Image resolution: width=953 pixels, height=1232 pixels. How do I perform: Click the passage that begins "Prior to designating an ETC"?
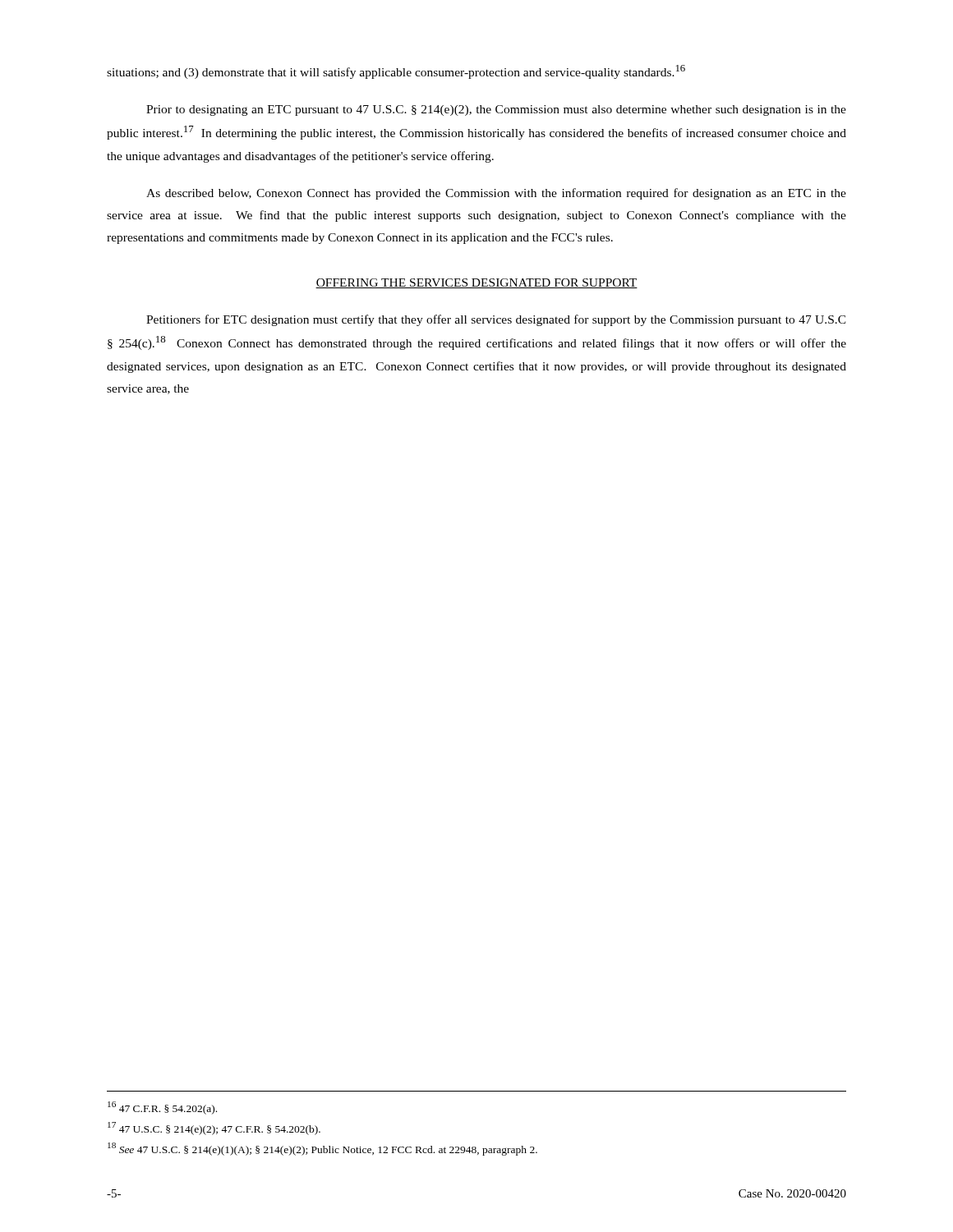point(476,132)
